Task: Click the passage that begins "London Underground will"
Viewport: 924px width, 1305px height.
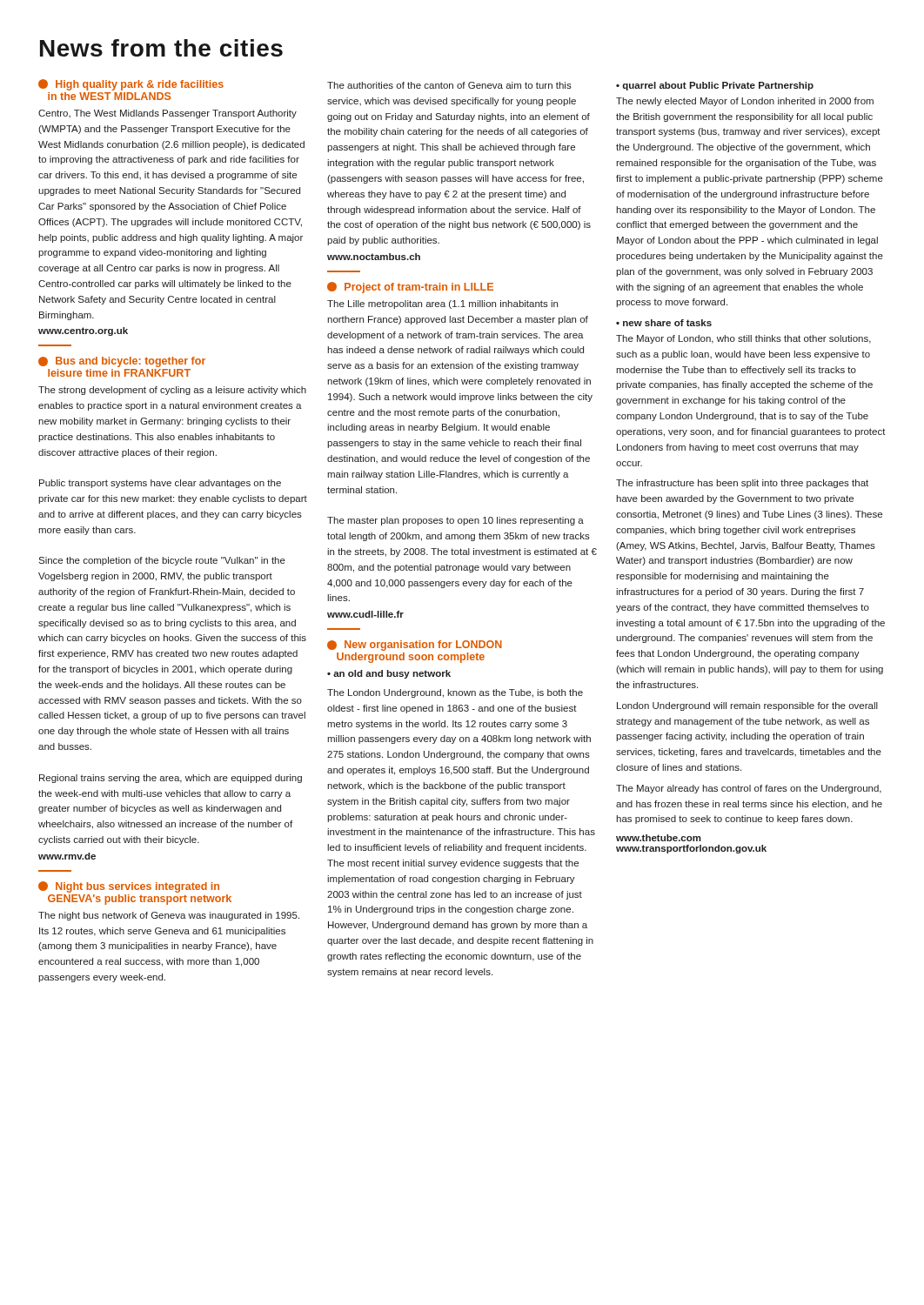Action: click(749, 736)
